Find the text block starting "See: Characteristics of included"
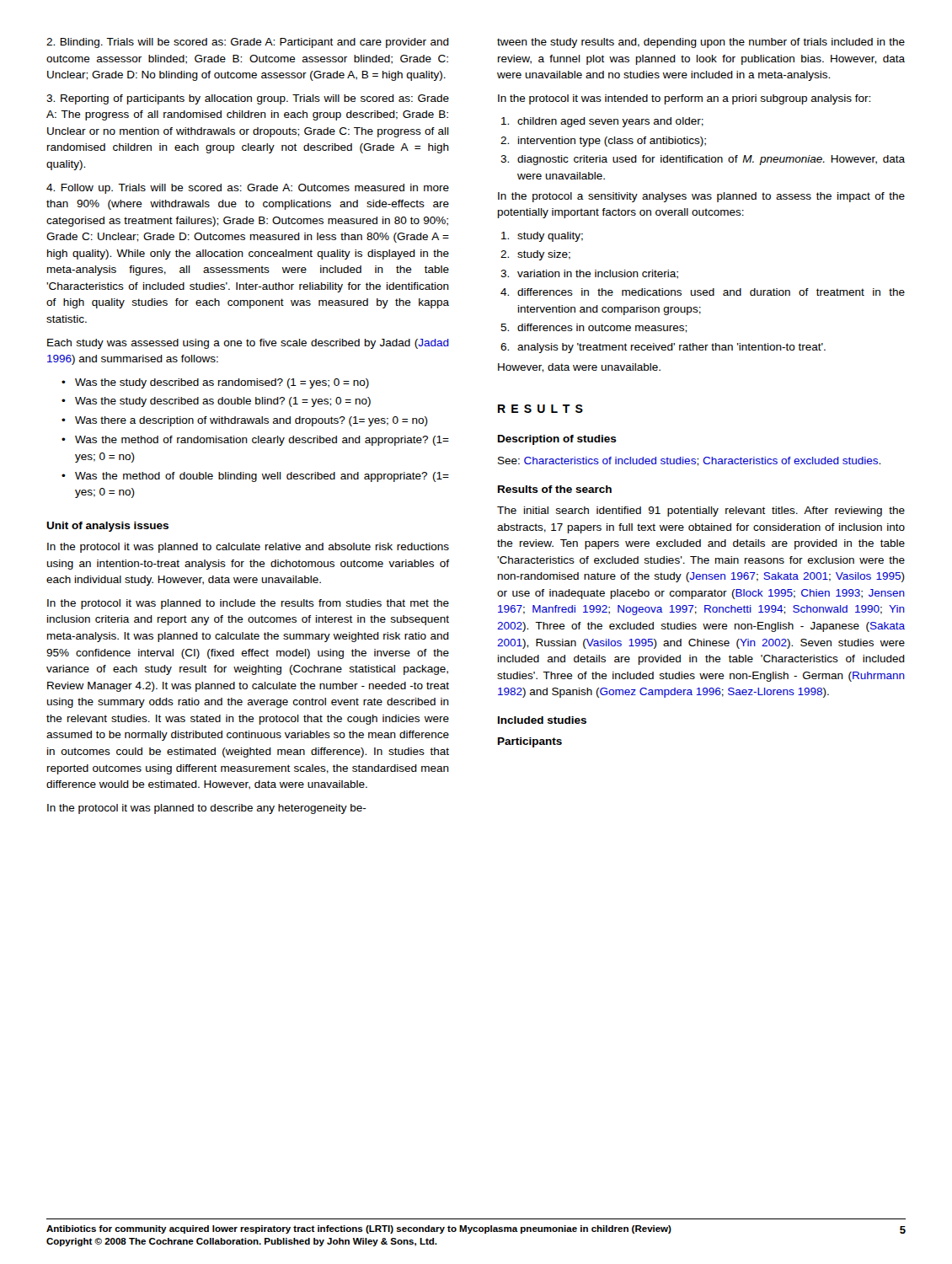The image size is (952, 1264). [x=701, y=461]
